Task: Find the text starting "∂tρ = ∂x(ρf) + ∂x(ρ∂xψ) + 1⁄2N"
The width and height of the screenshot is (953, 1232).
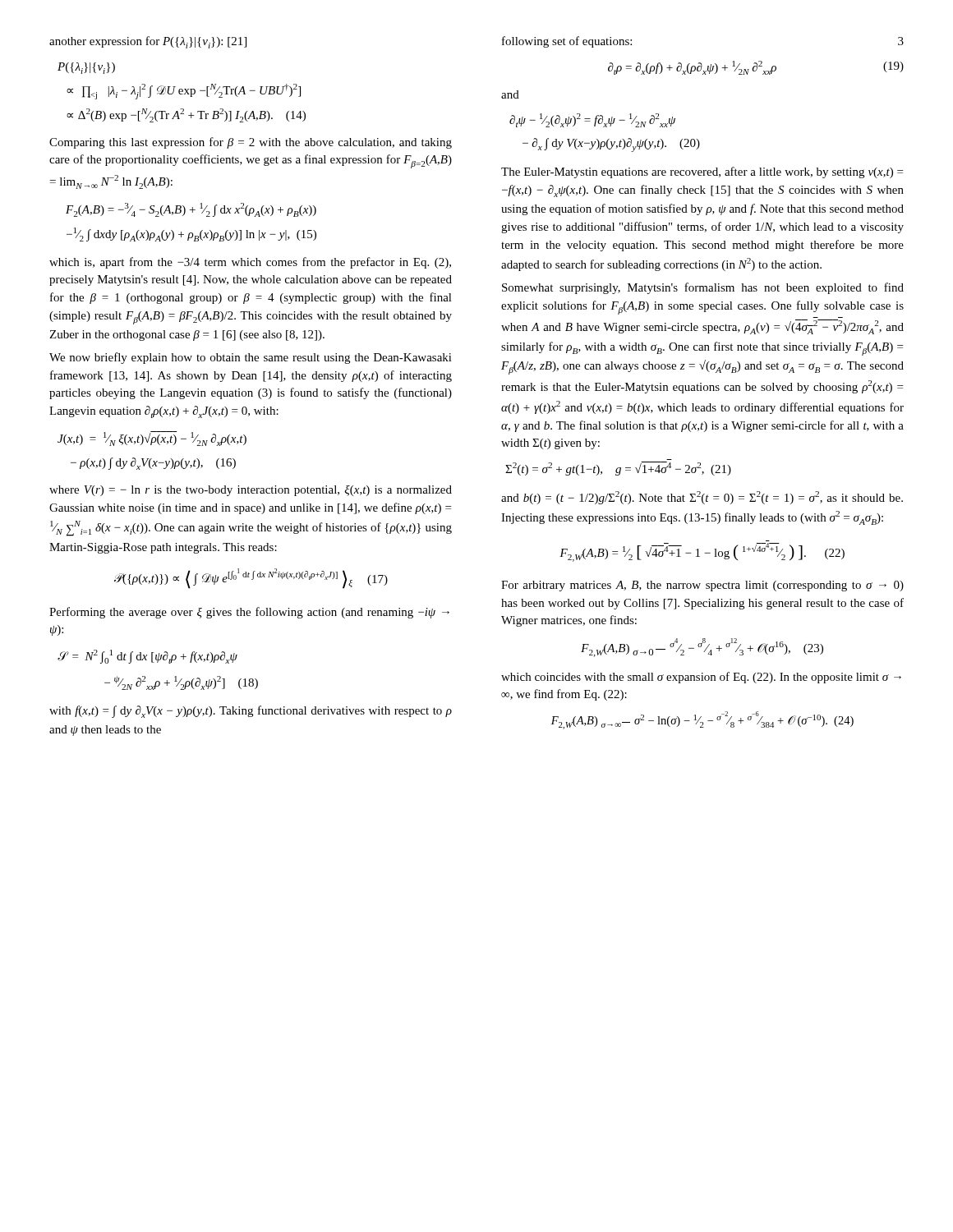Action: click(x=756, y=66)
